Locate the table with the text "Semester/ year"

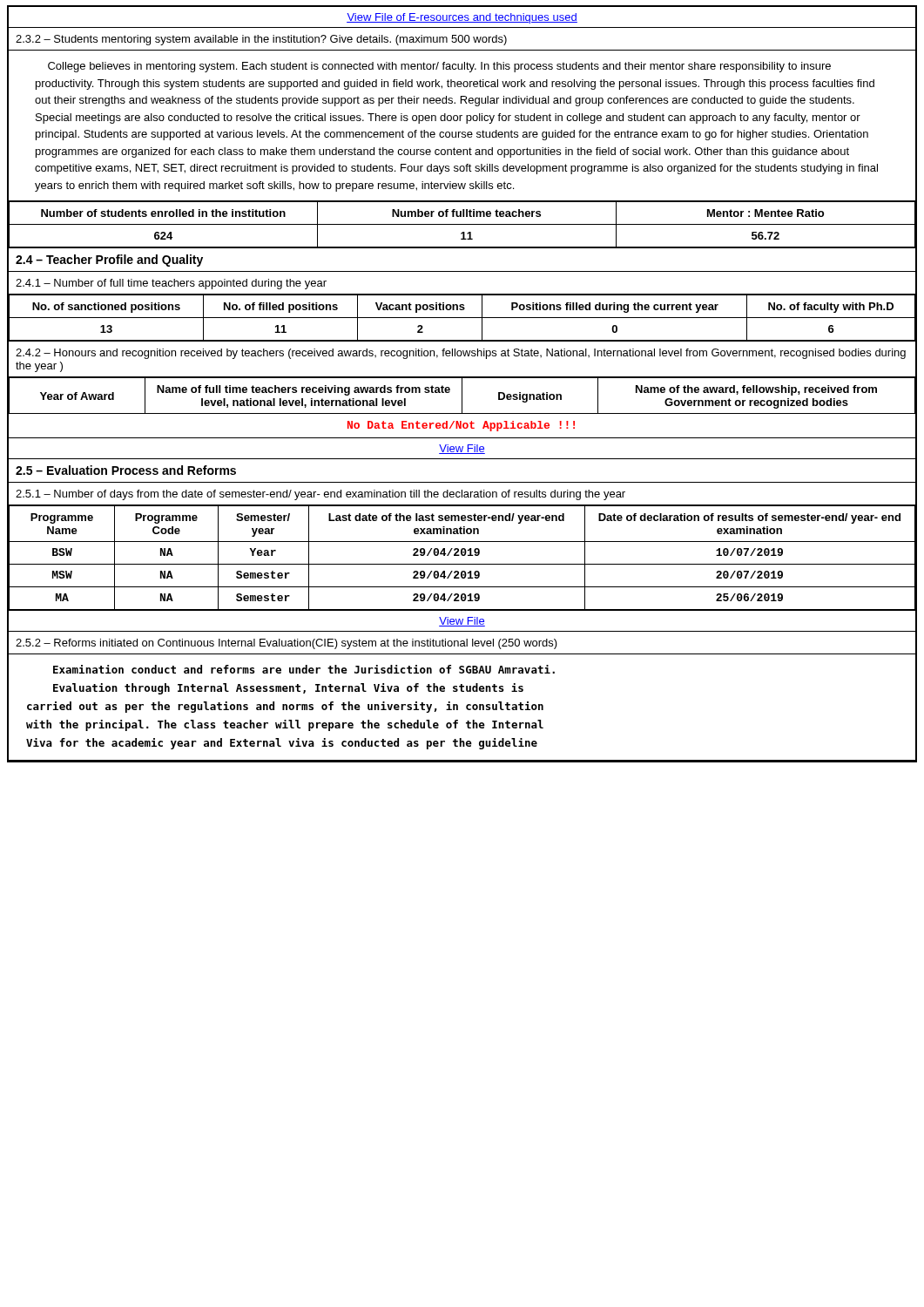[x=462, y=558]
